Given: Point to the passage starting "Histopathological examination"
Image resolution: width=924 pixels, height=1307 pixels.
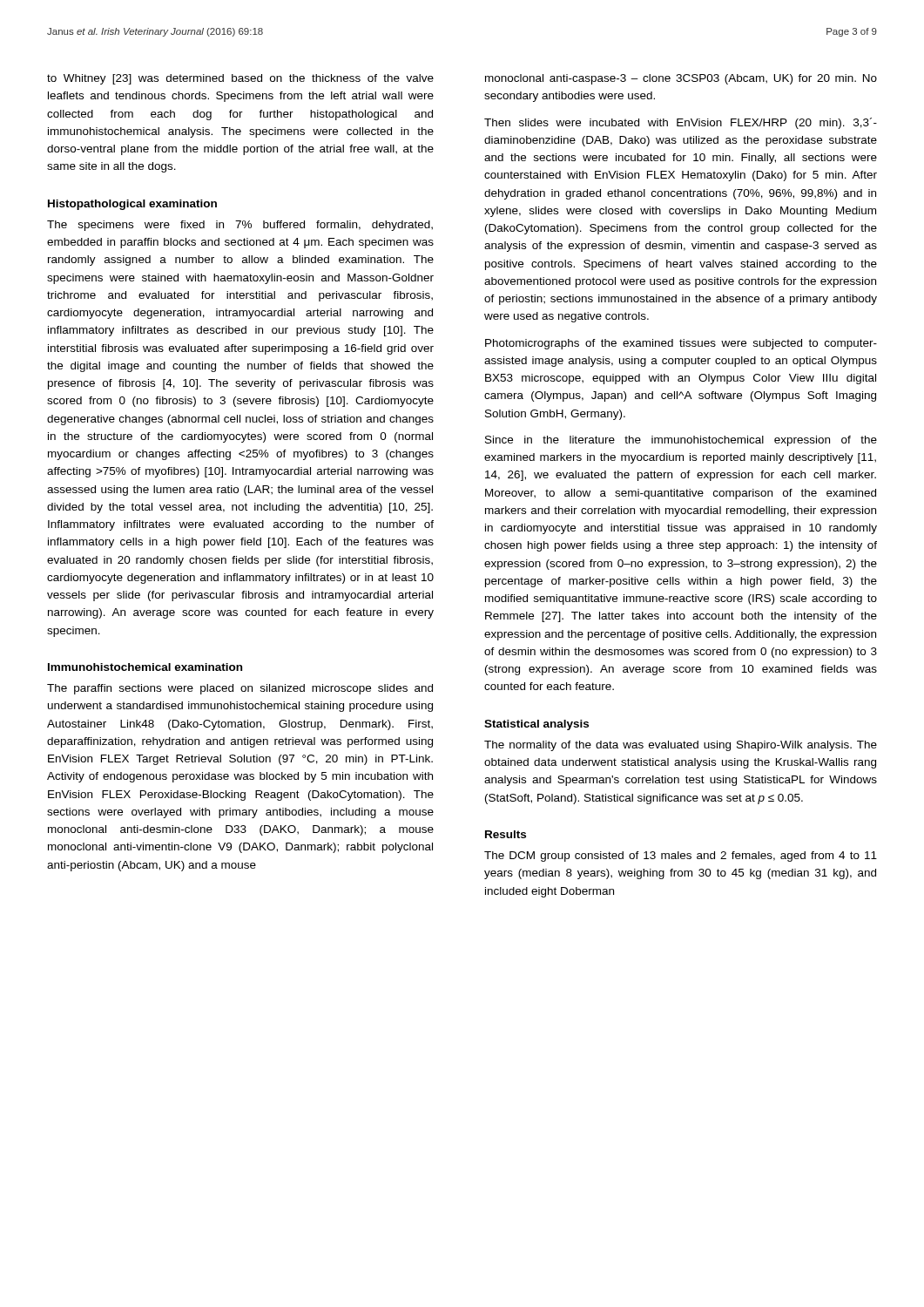Looking at the screenshot, I should point(132,203).
